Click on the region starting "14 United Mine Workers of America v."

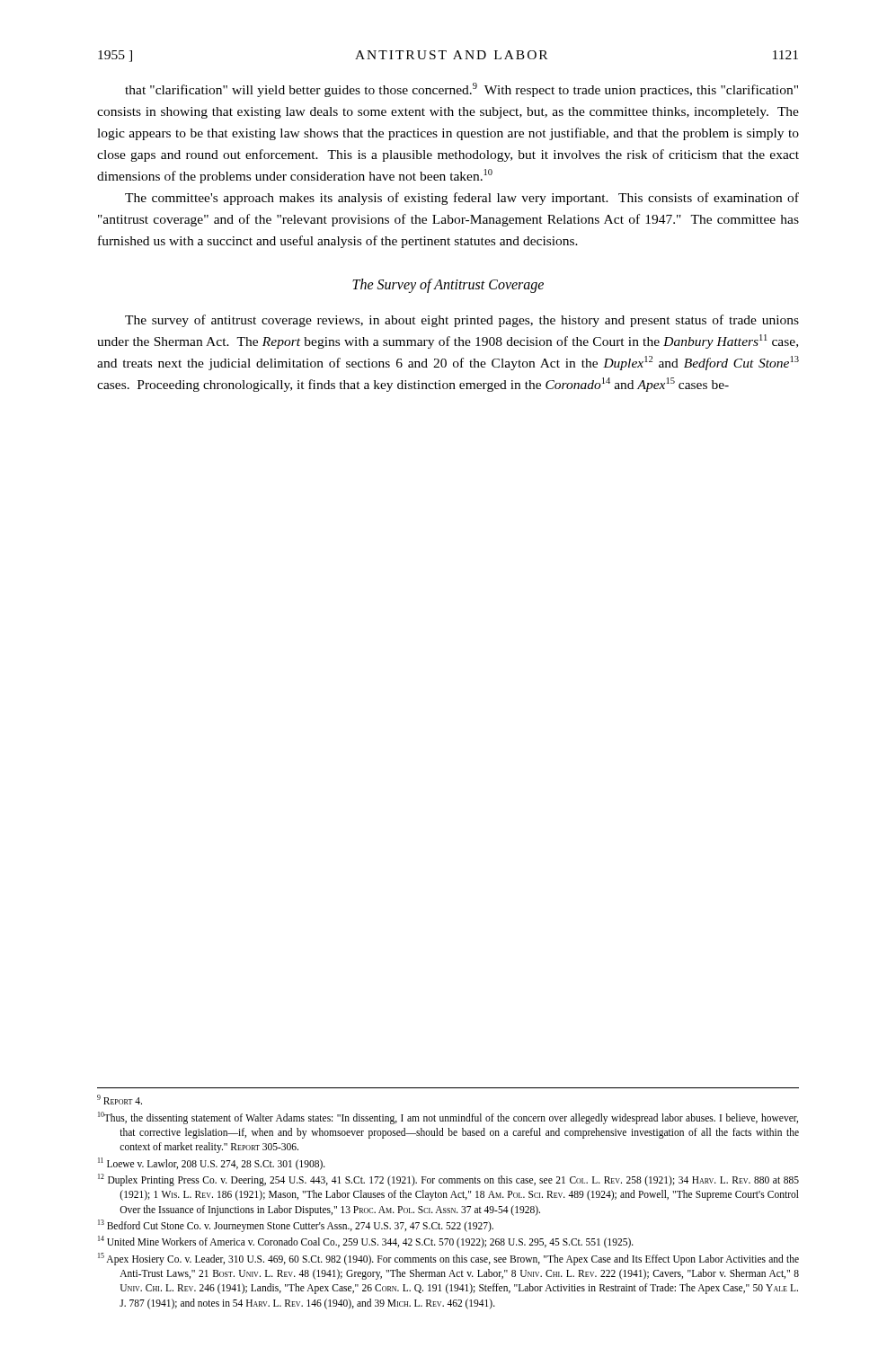click(x=448, y=1242)
